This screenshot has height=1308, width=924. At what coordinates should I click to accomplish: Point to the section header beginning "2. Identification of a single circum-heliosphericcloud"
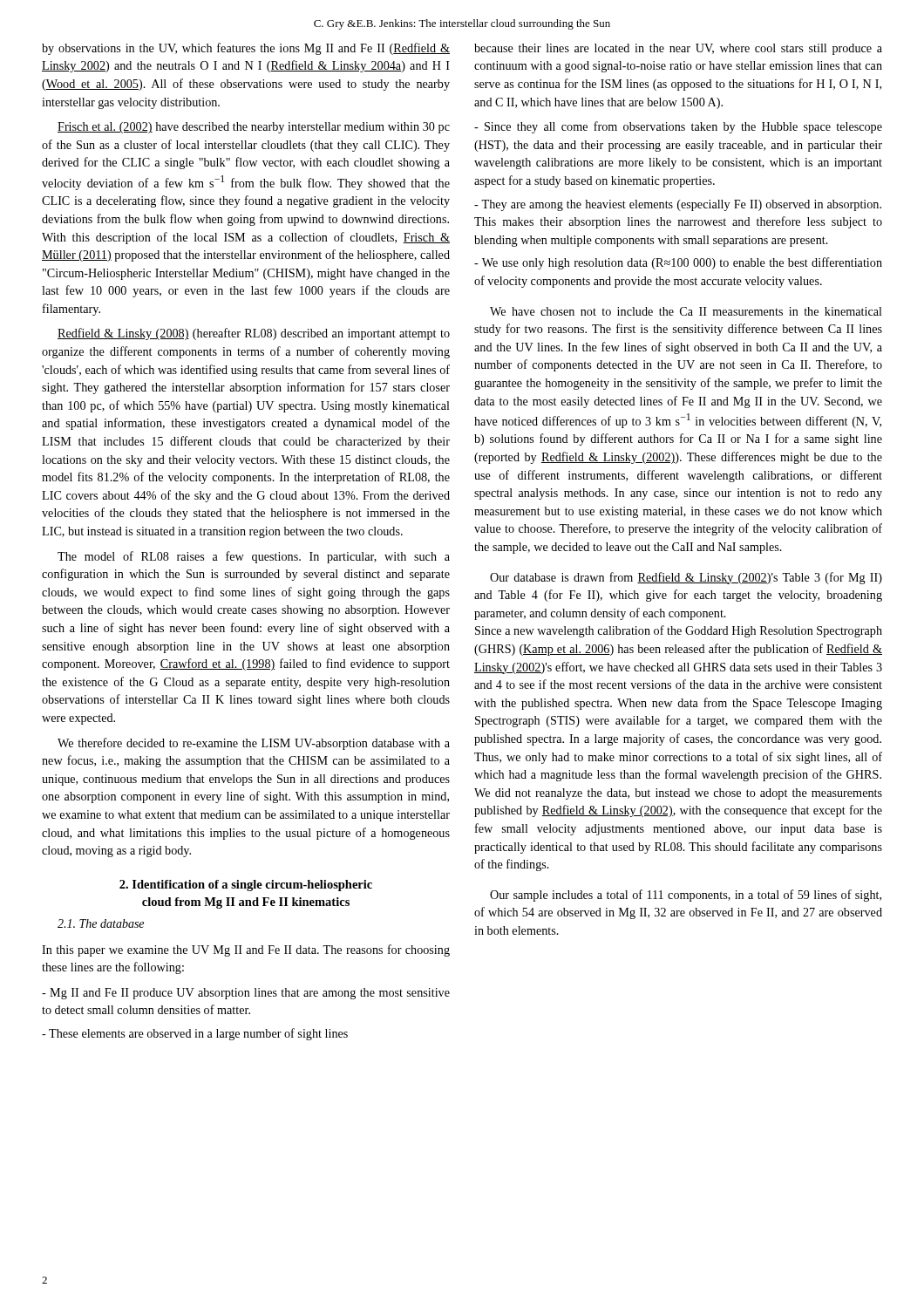tap(246, 893)
